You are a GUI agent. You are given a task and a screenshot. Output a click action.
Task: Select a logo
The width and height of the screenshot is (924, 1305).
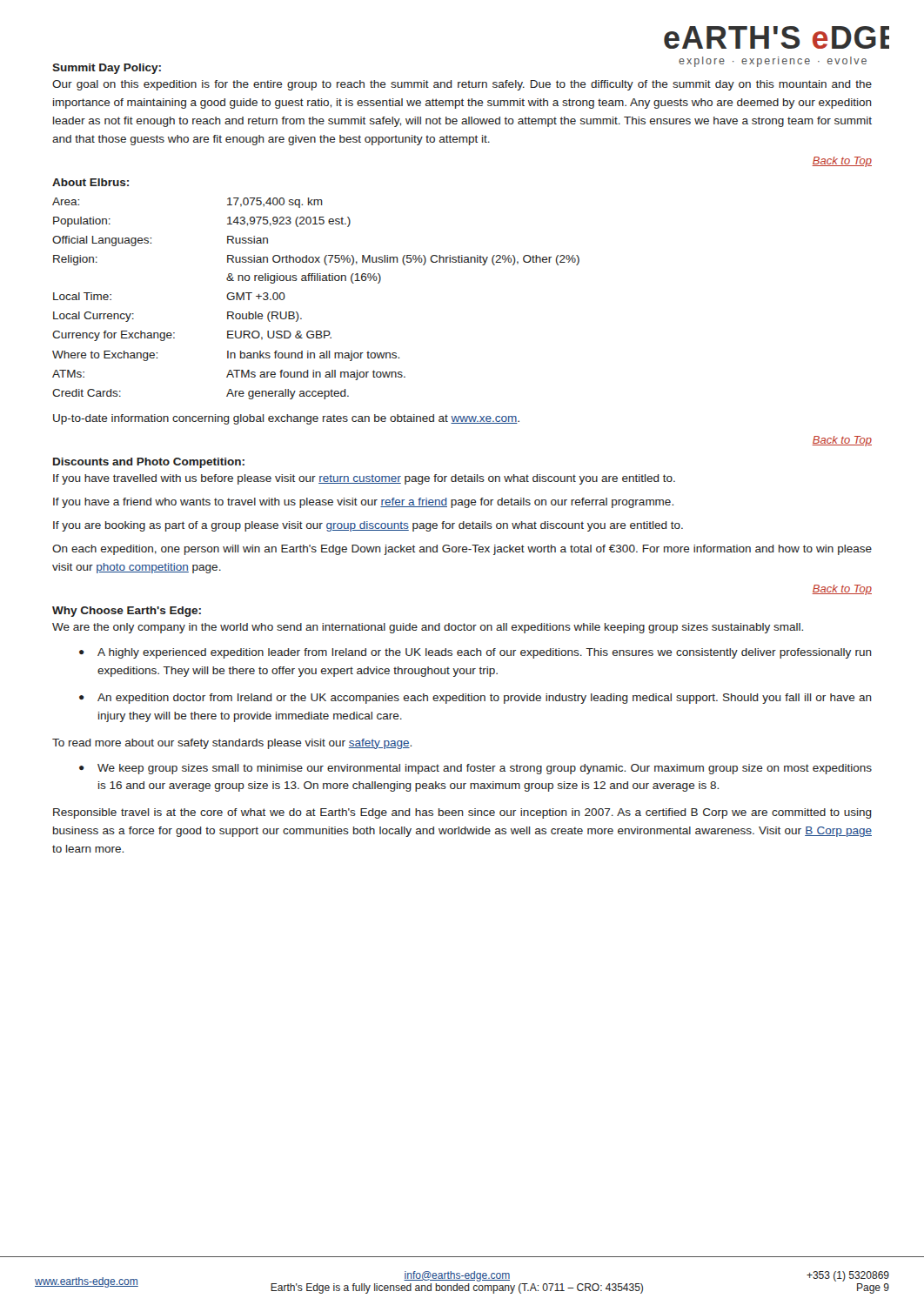click(x=776, y=43)
